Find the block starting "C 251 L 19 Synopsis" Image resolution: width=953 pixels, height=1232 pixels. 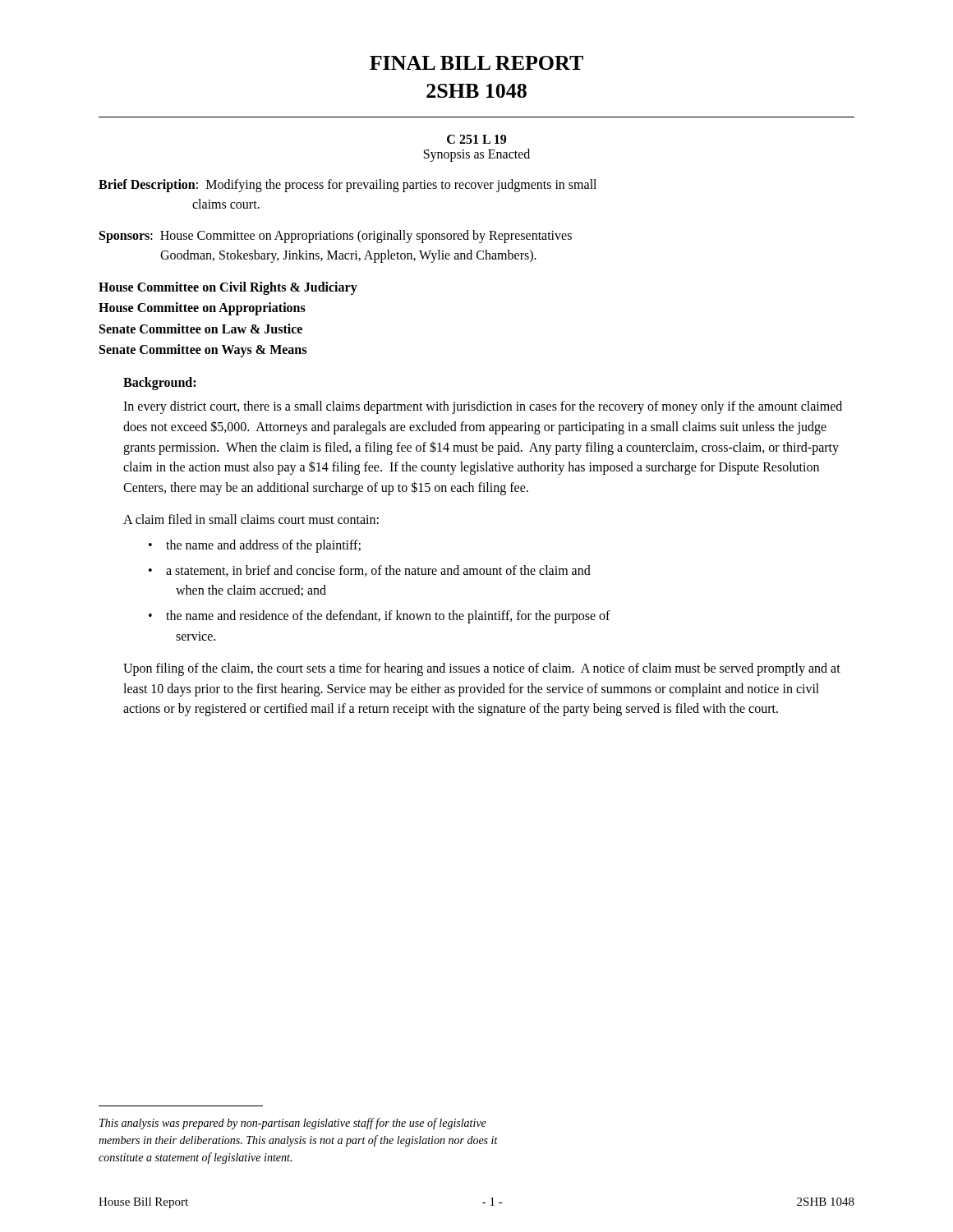pyautogui.click(x=476, y=147)
